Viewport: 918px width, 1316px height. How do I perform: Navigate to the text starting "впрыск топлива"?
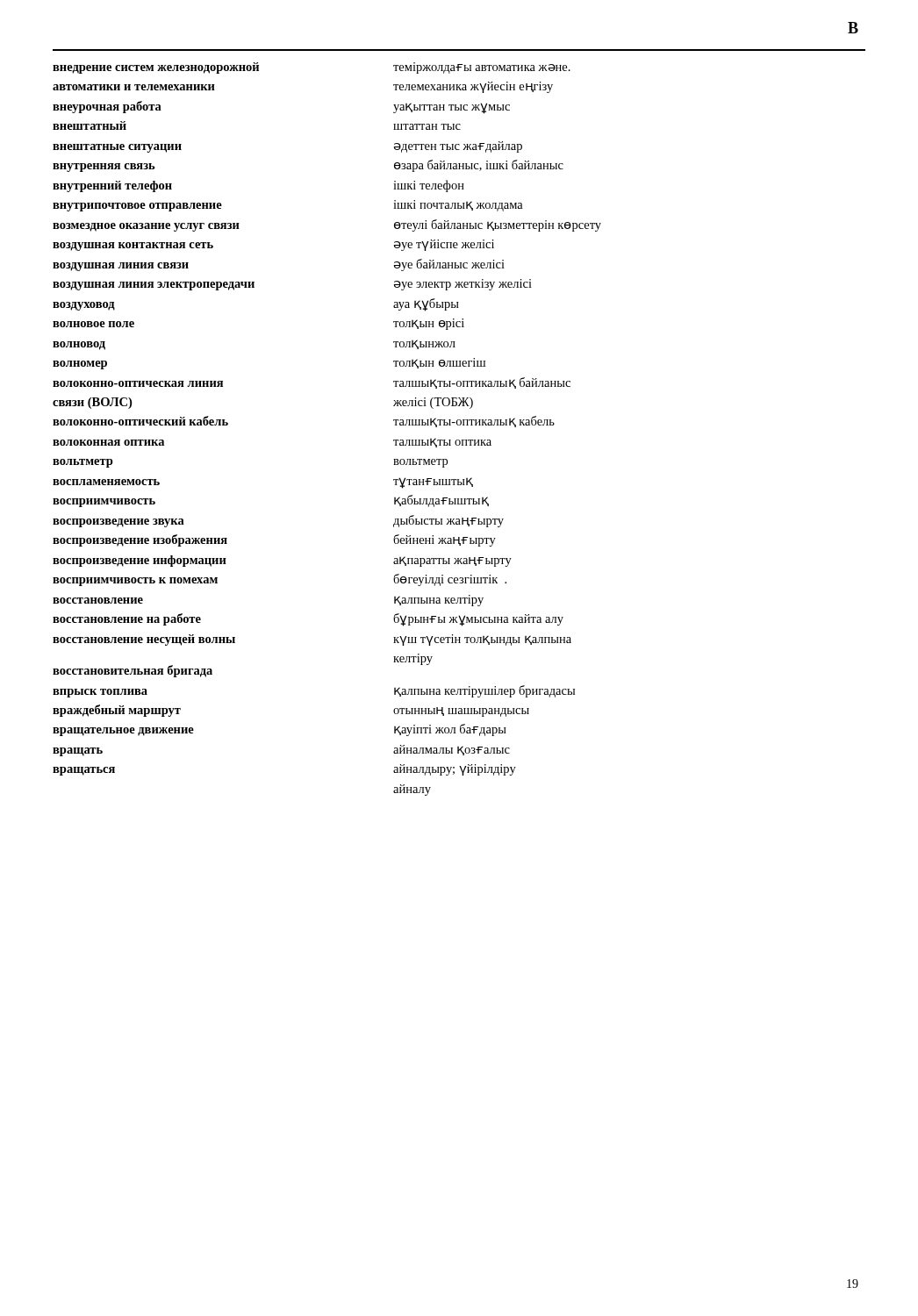tap(100, 693)
